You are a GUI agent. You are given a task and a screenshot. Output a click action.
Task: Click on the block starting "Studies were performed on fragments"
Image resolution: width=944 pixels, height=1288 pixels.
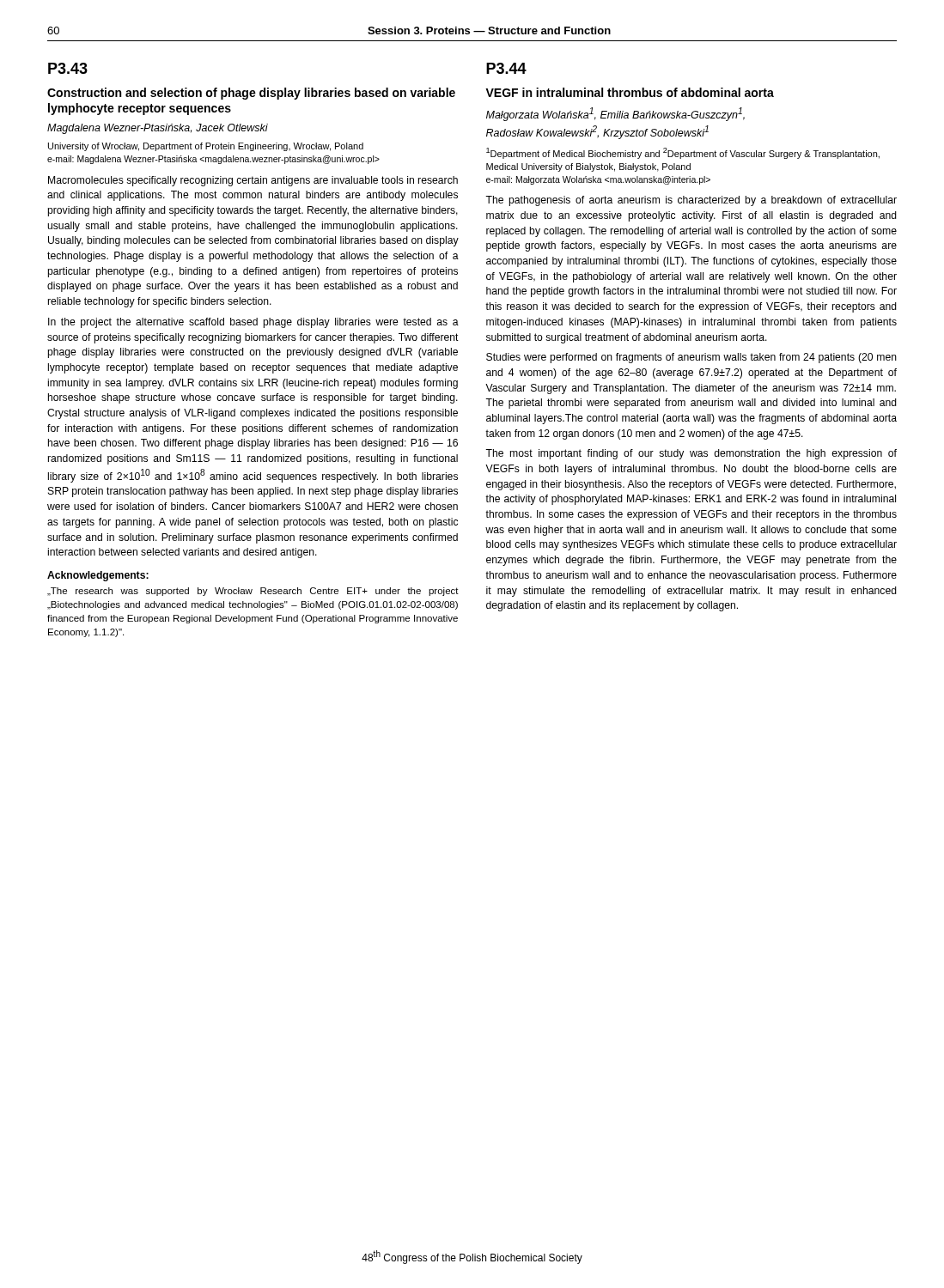(691, 395)
